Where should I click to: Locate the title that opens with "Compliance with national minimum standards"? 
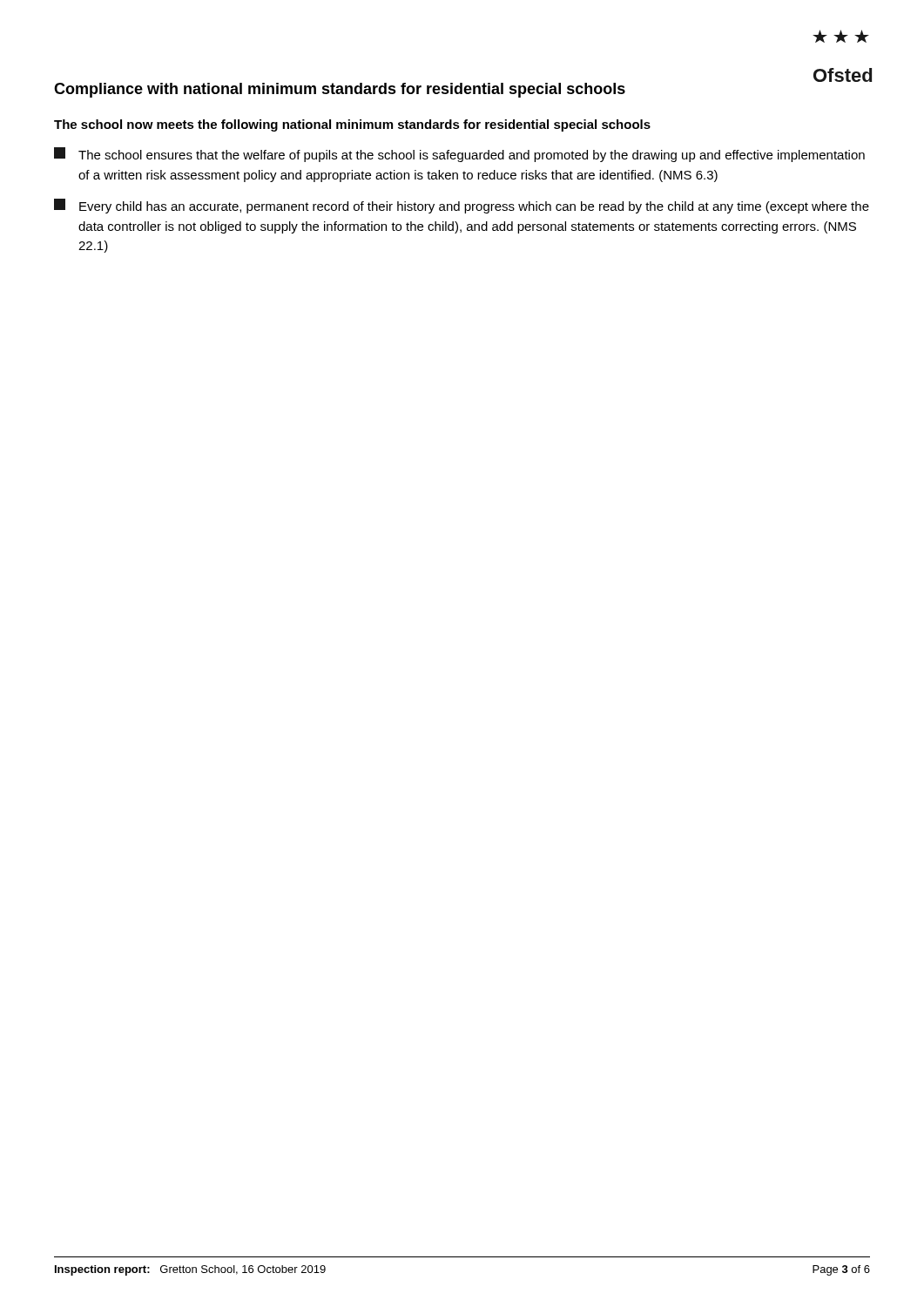[340, 89]
